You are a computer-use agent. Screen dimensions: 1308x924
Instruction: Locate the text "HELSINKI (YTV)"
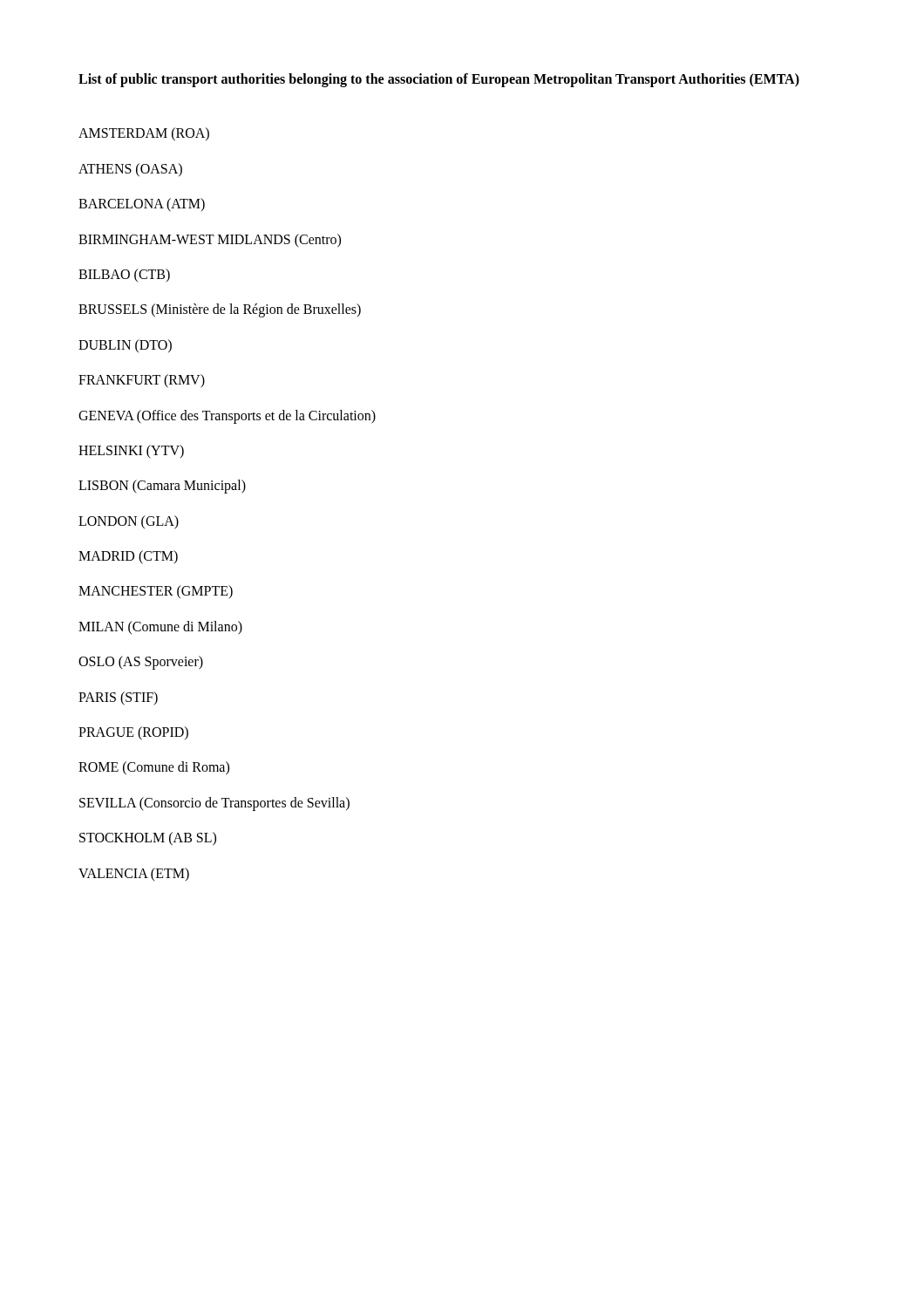click(x=131, y=450)
